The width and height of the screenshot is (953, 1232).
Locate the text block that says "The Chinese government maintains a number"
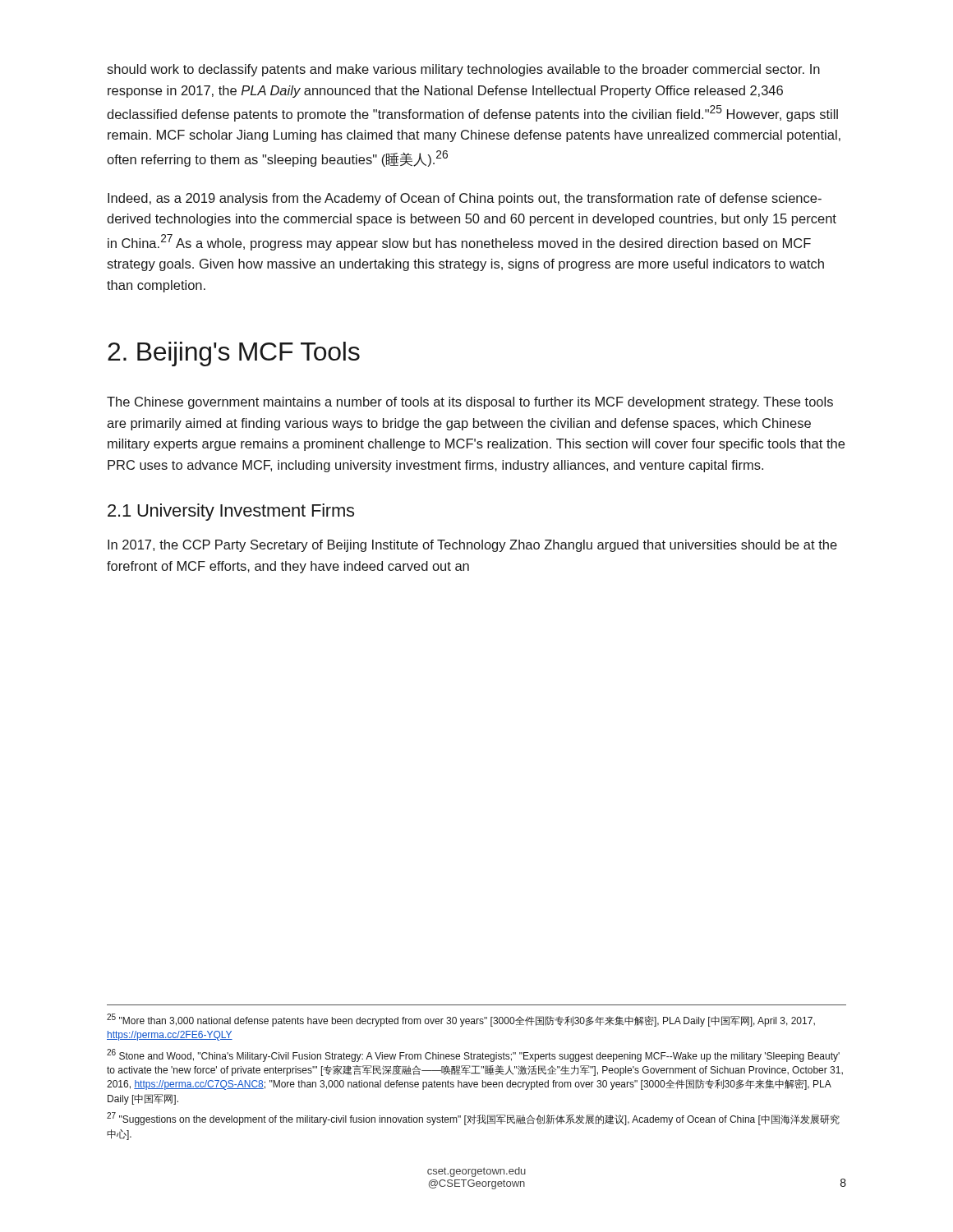476,433
